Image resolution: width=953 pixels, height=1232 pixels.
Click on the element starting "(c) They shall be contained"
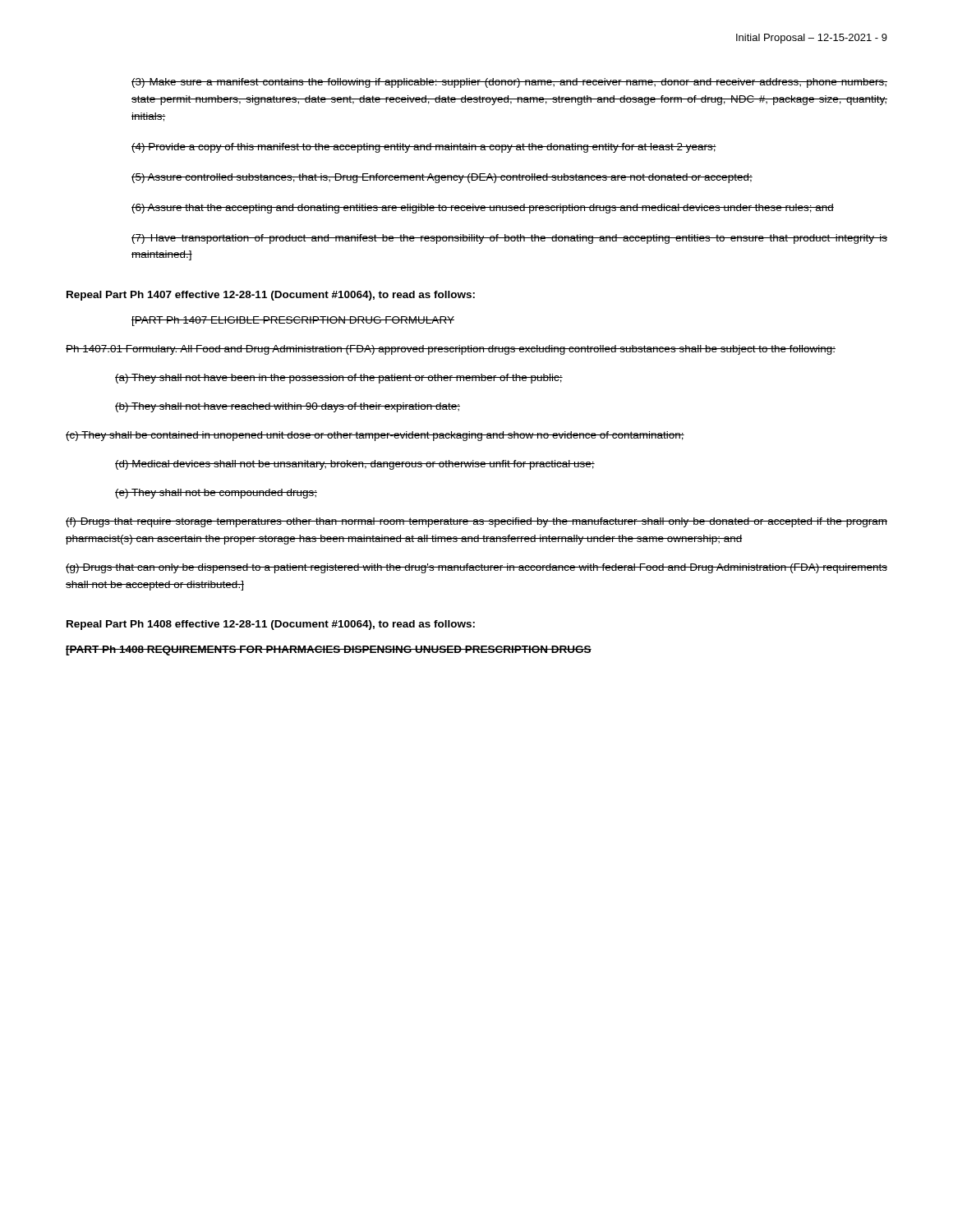(375, 435)
